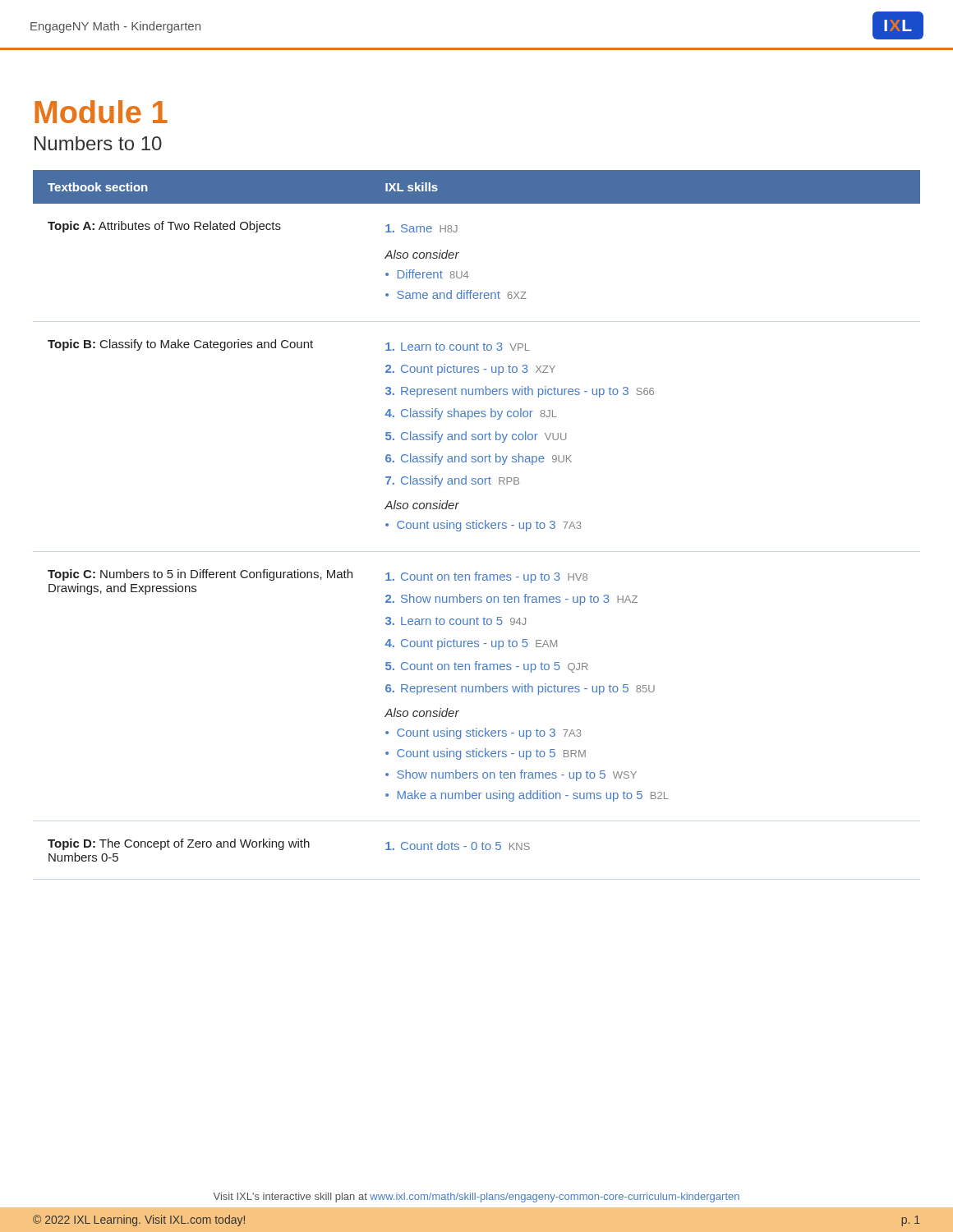This screenshot has height=1232, width=953.
Task: Click the table
Action: click(476, 525)
